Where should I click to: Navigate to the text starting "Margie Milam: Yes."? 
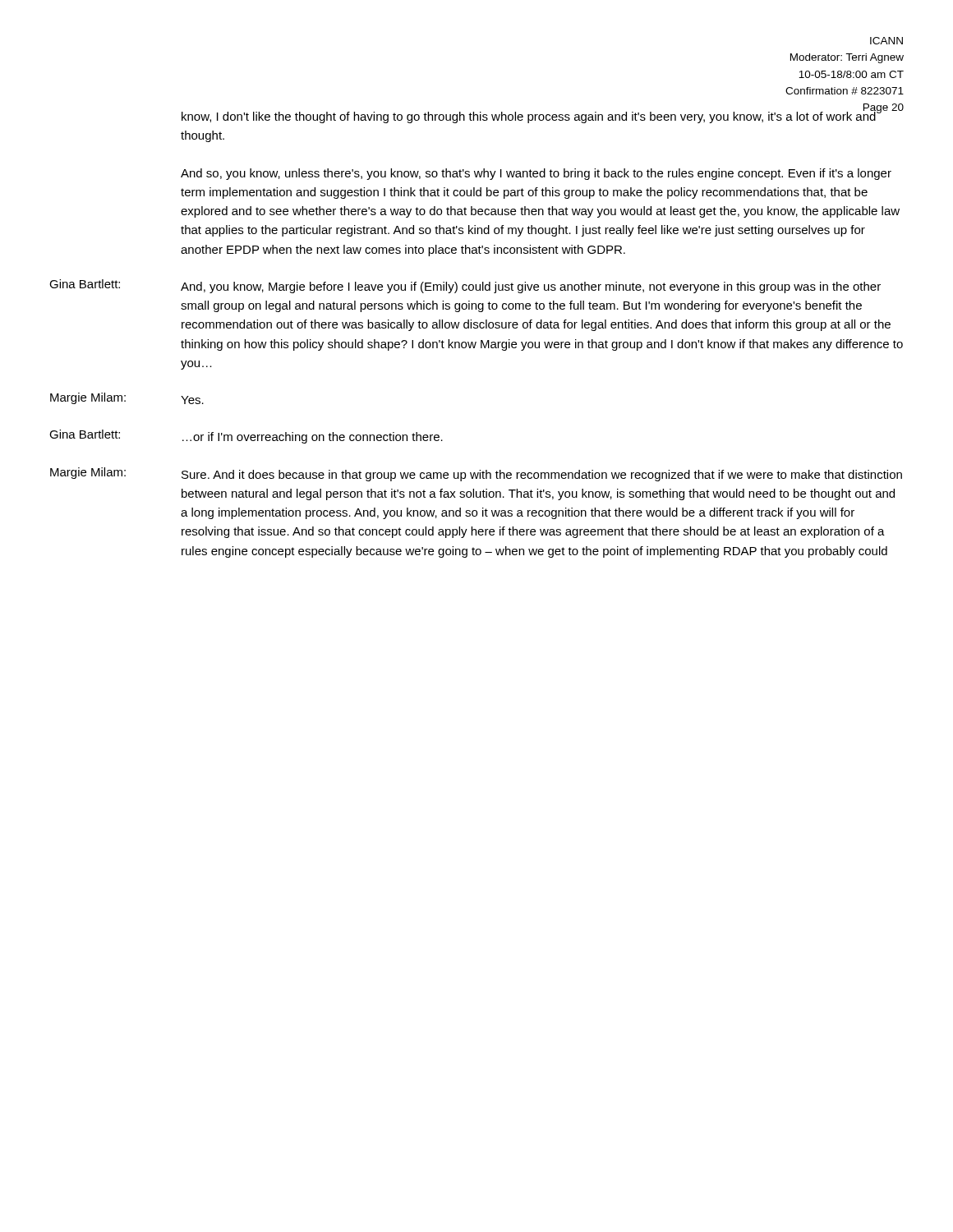[127, 398]
